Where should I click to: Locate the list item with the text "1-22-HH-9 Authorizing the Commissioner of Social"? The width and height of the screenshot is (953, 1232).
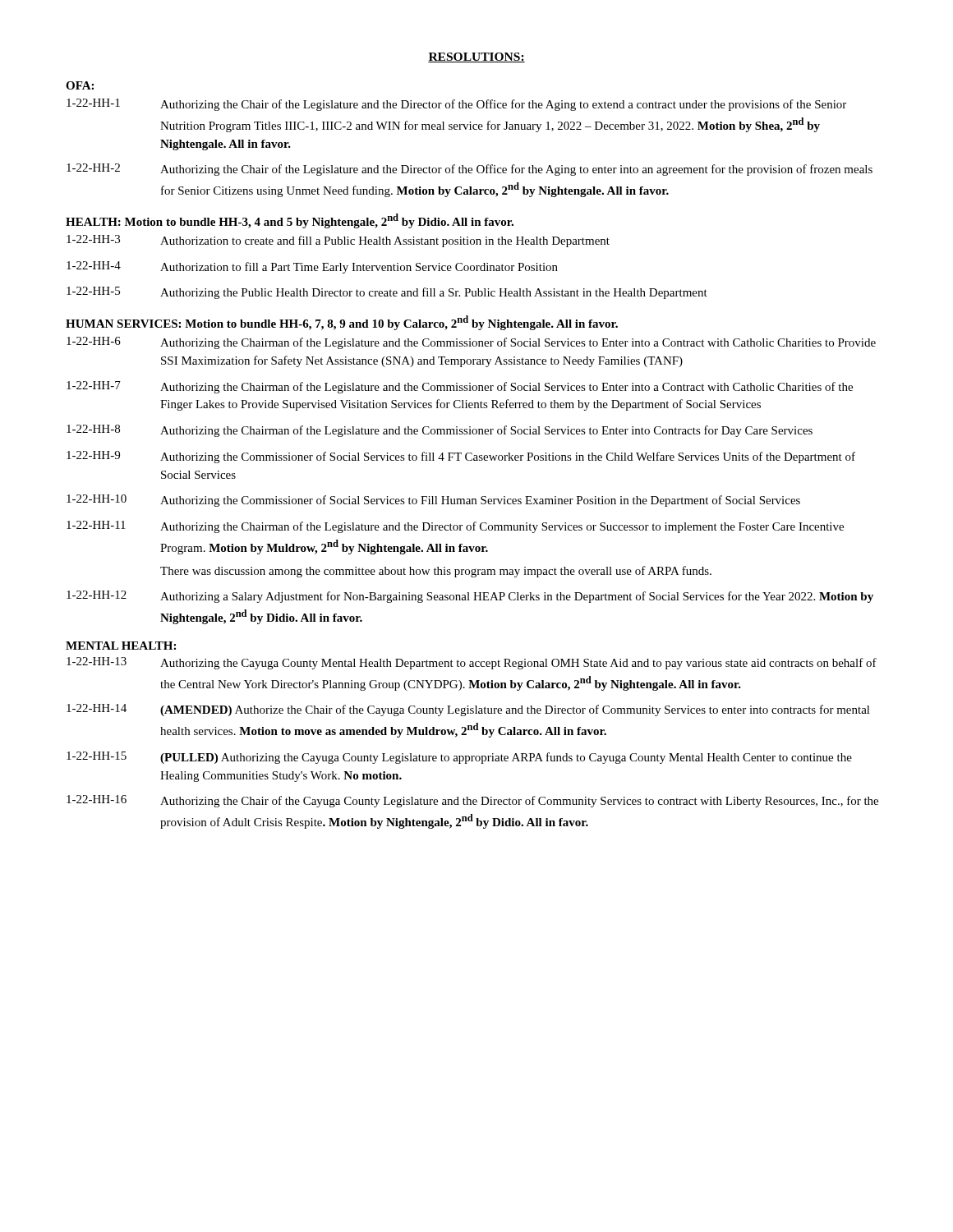(x=476, y=466)
